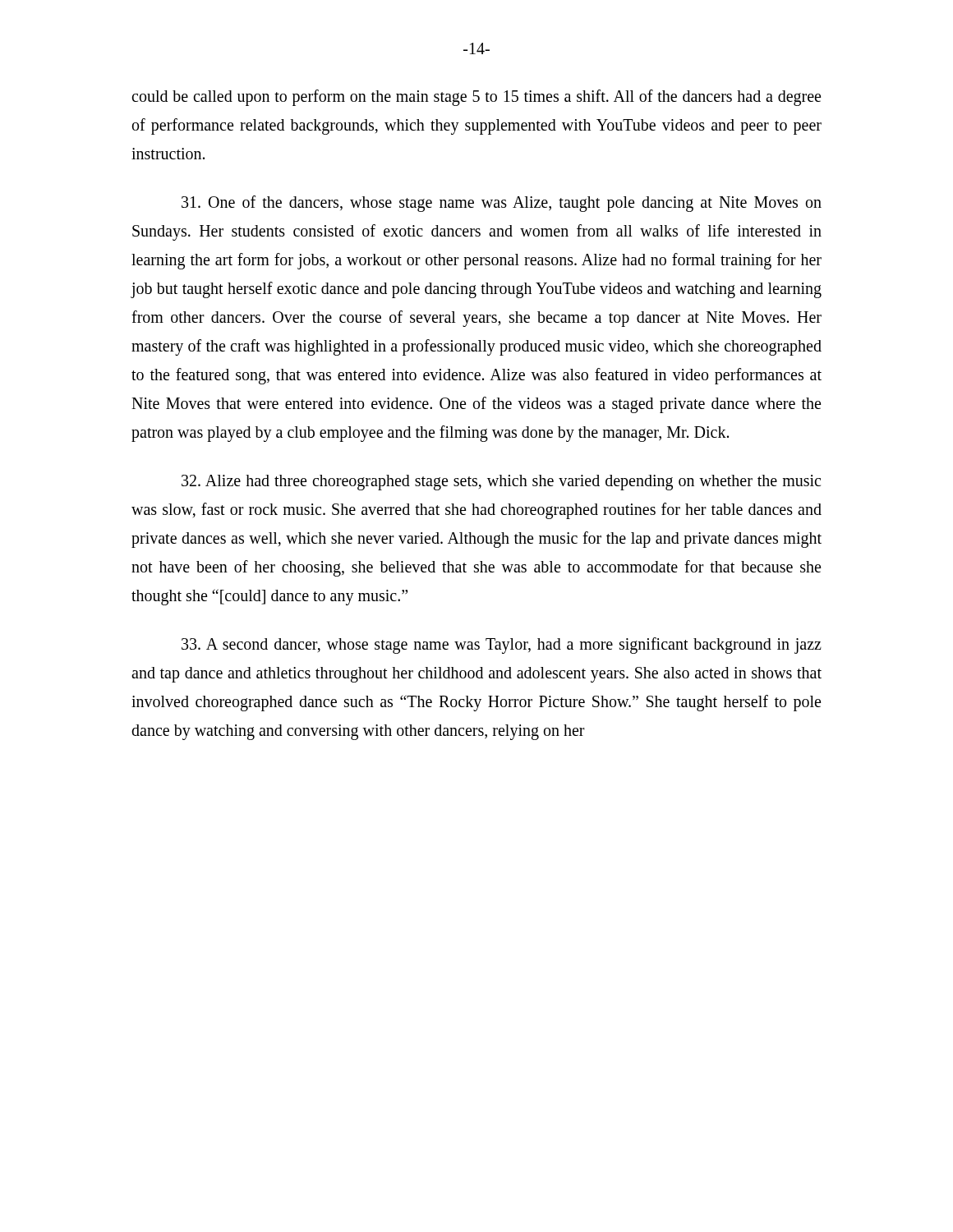Find the text starting "A second dancer, whose stage name was"

476,687
